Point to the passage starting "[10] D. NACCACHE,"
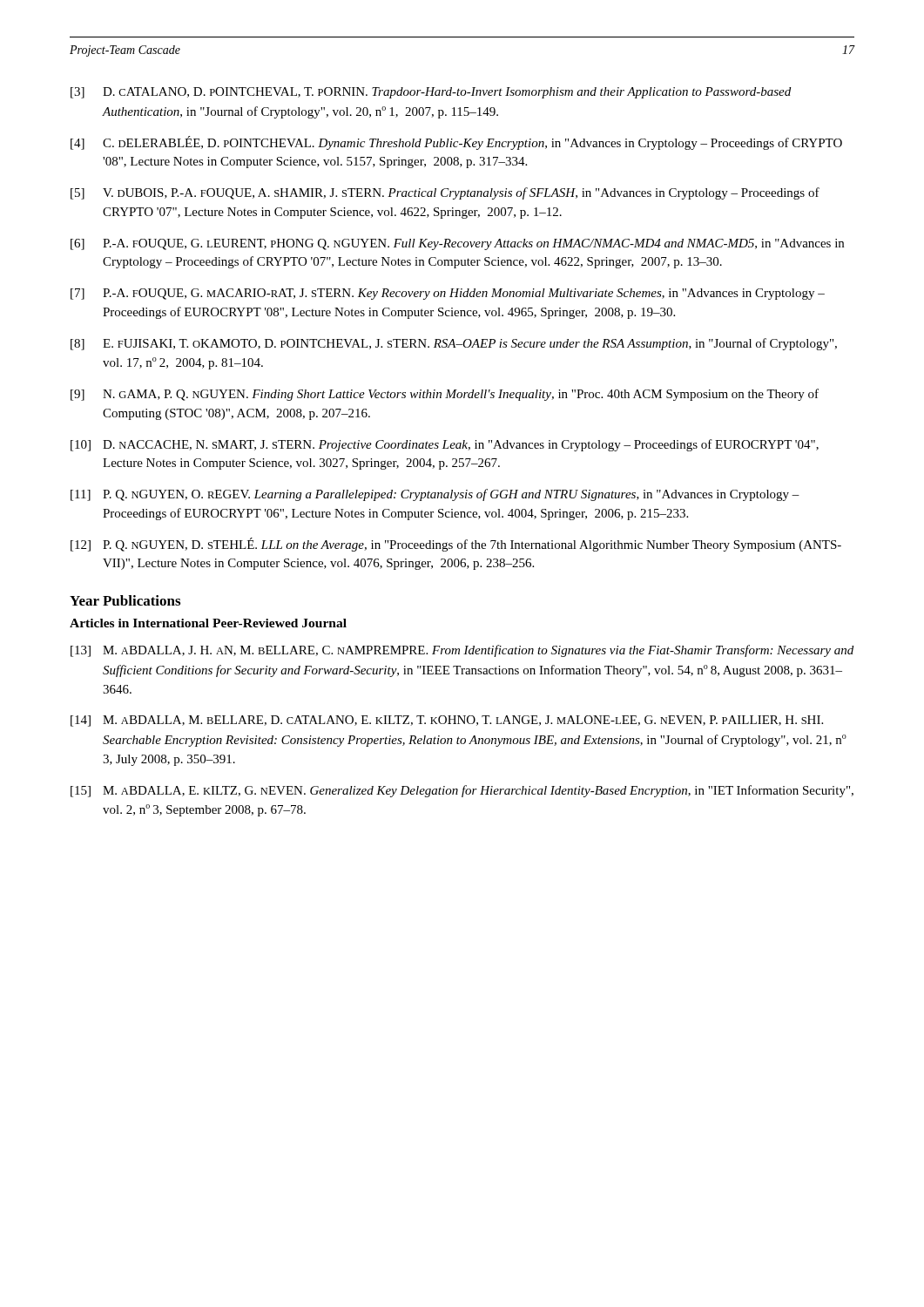 coord(462,454)
